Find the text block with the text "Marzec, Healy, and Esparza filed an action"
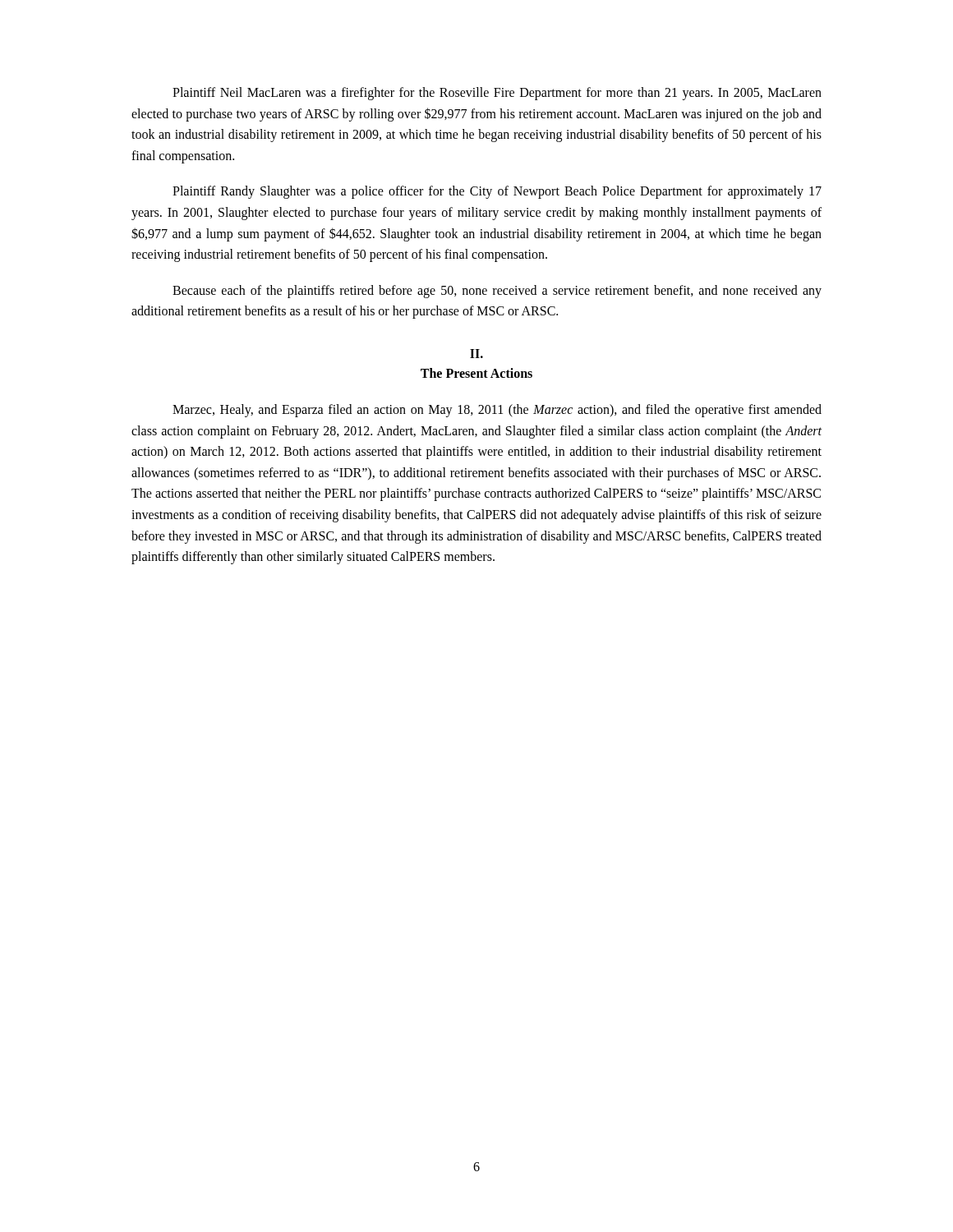The width and height of the screenshot is (953, 1232). coord(476,483)
